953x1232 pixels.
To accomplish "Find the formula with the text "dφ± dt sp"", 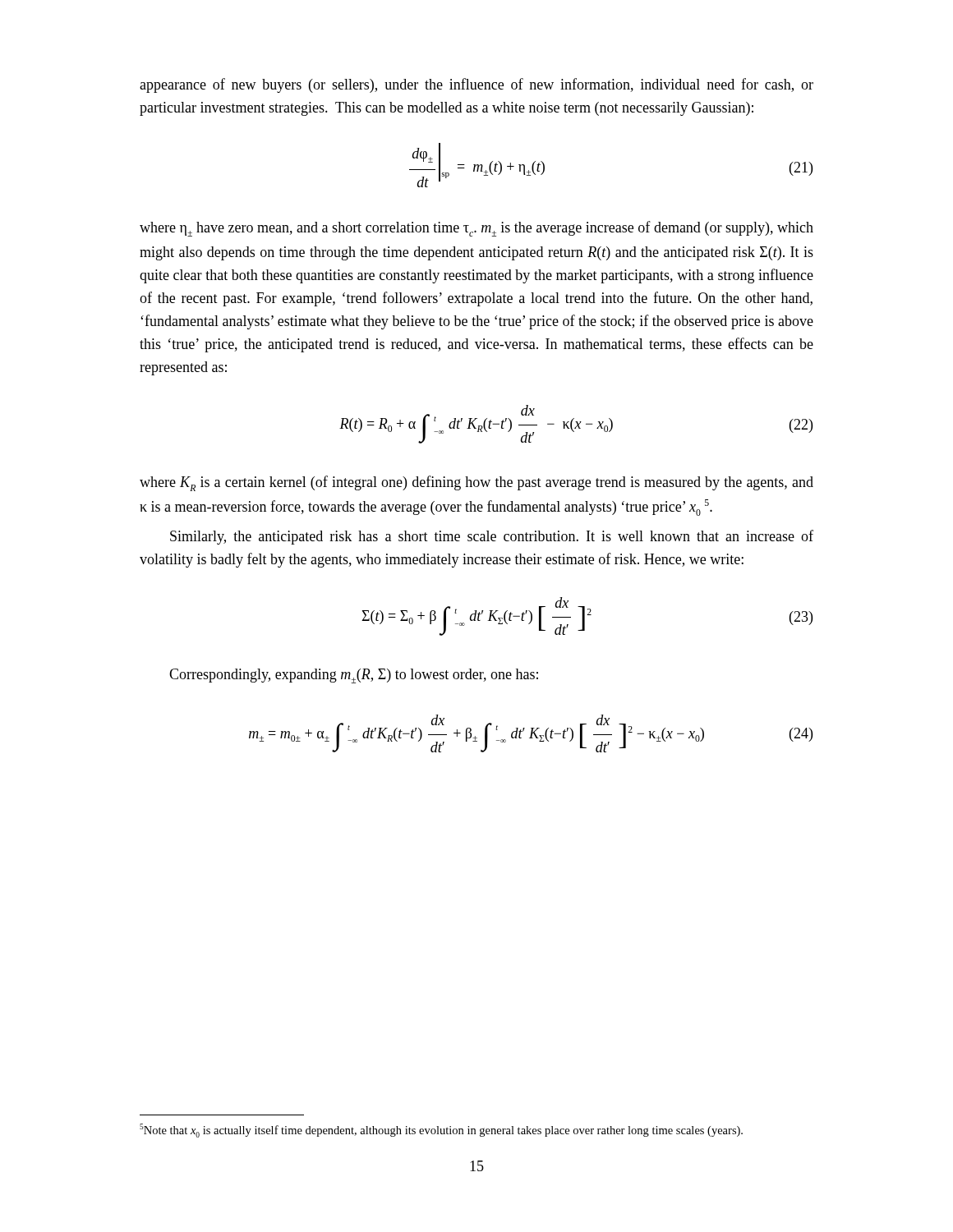I will tap(439, 165).
